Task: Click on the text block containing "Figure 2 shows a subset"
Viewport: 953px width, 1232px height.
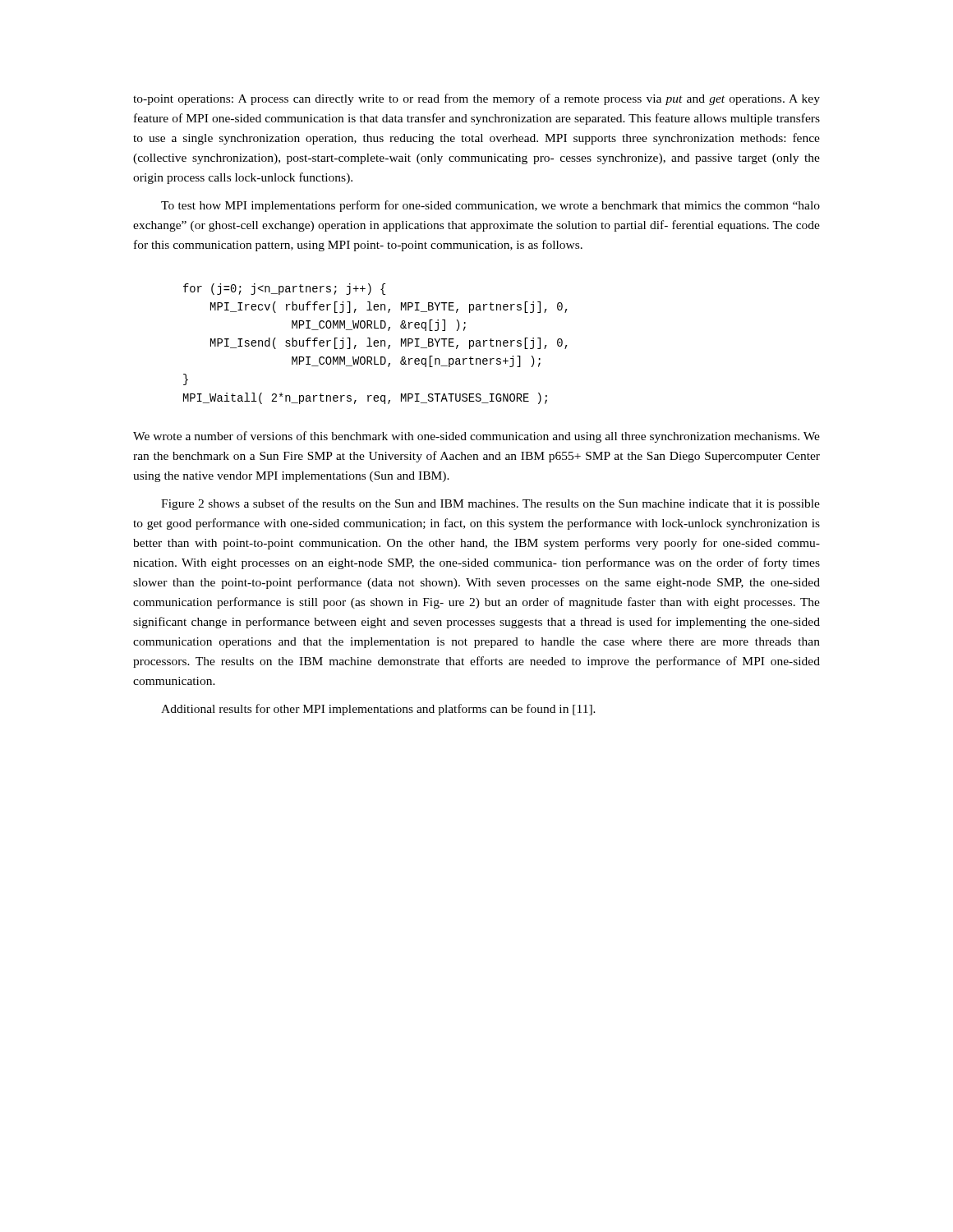Action: tap(476, 592)
